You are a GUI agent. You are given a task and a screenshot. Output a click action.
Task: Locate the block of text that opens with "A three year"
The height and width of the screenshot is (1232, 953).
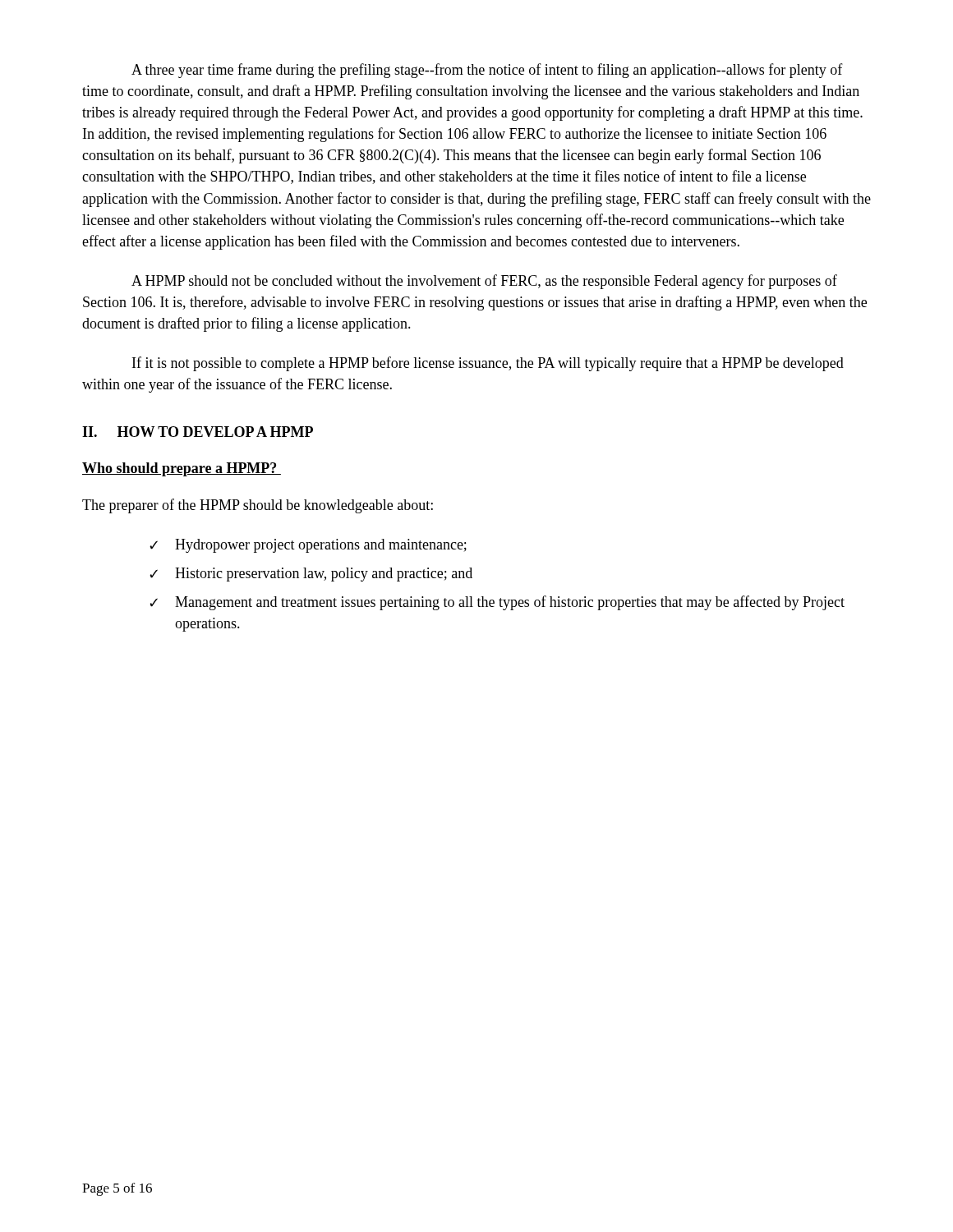pos(476,156)
